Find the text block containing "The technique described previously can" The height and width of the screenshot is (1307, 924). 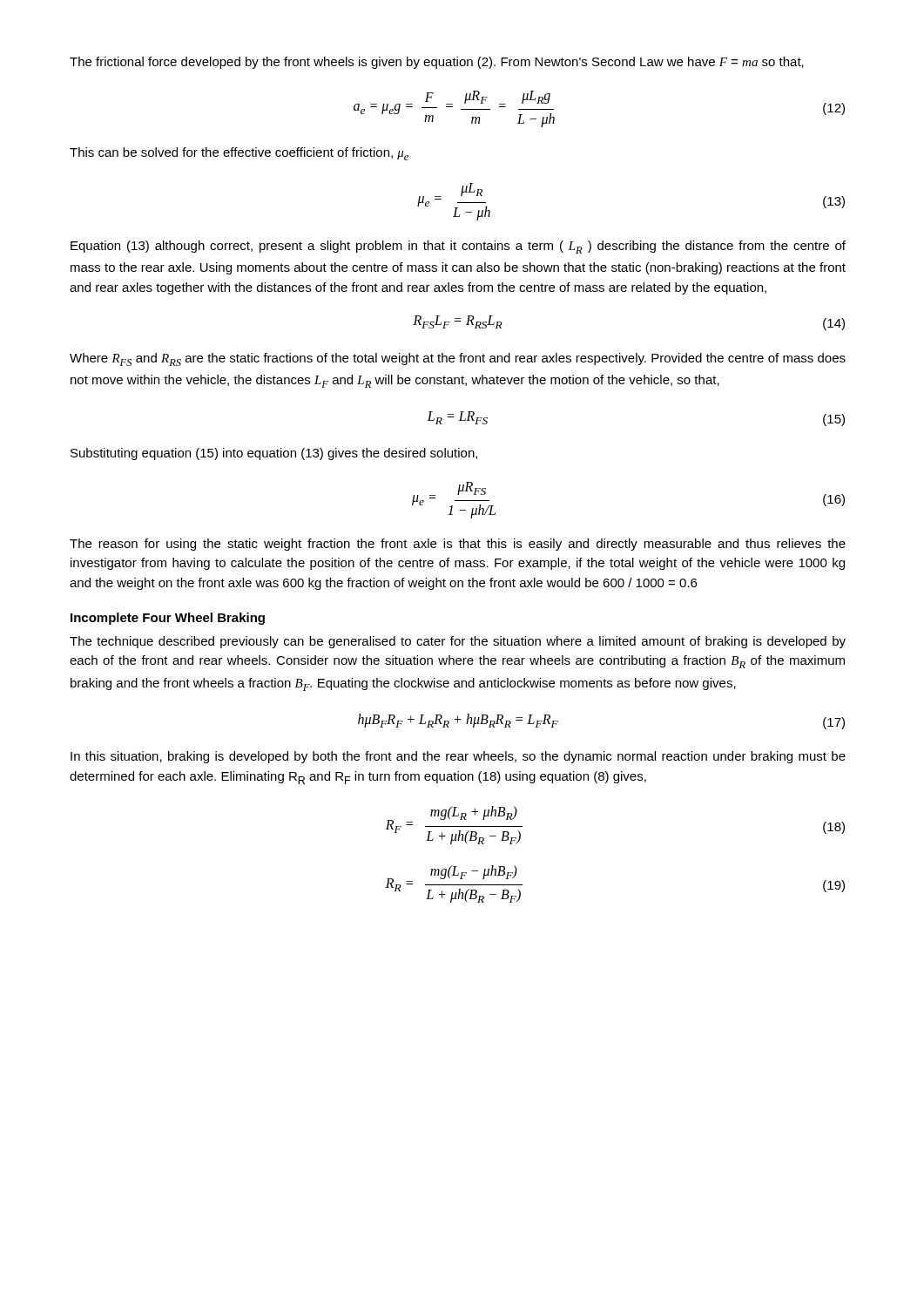pyautogui.click(x=458, y=664)
